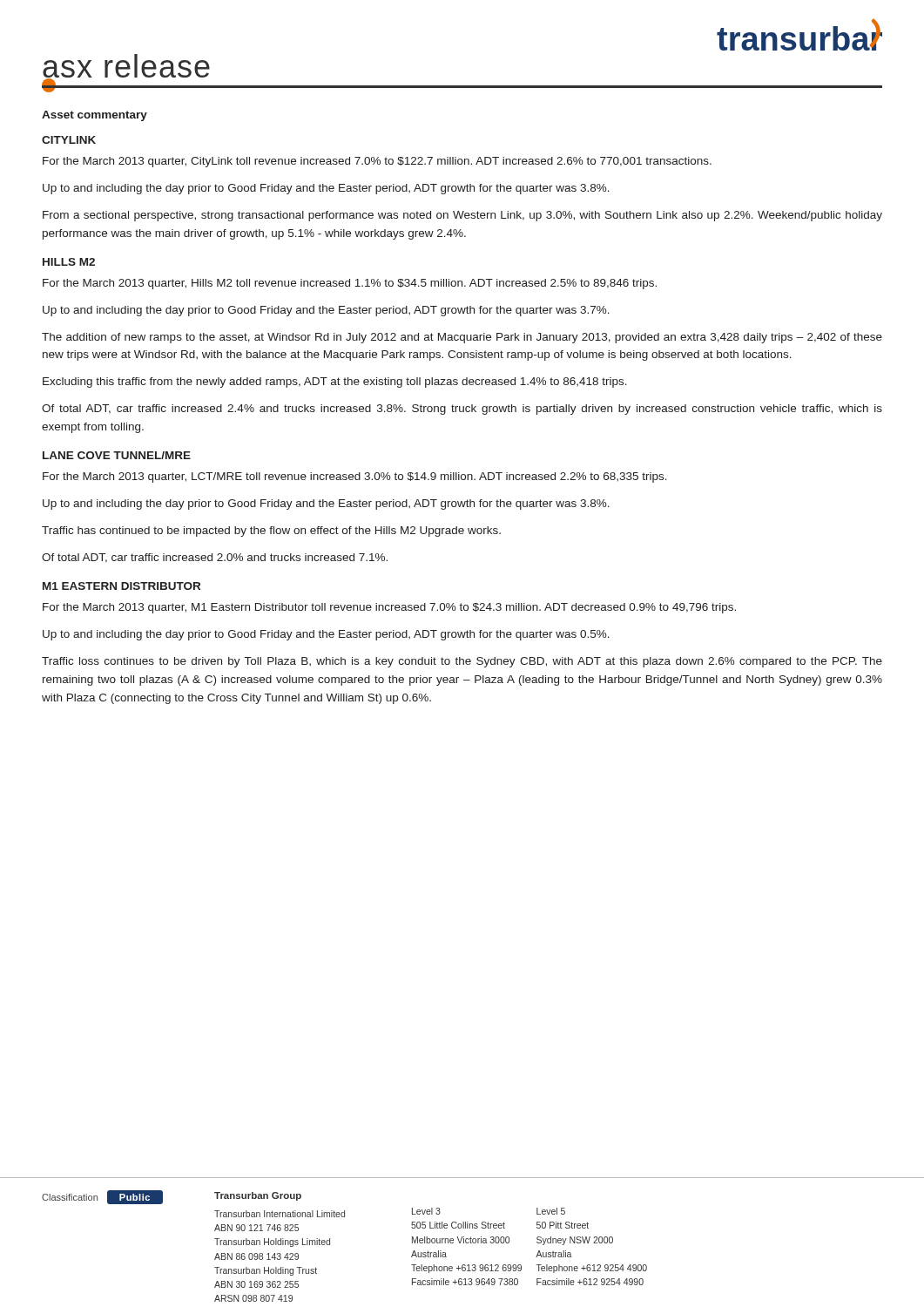The width and height of the screenshot is (924, 1307).
Task: Locate the block of text that opens with "Traffic loss continues to"
Action: point(462,679)
